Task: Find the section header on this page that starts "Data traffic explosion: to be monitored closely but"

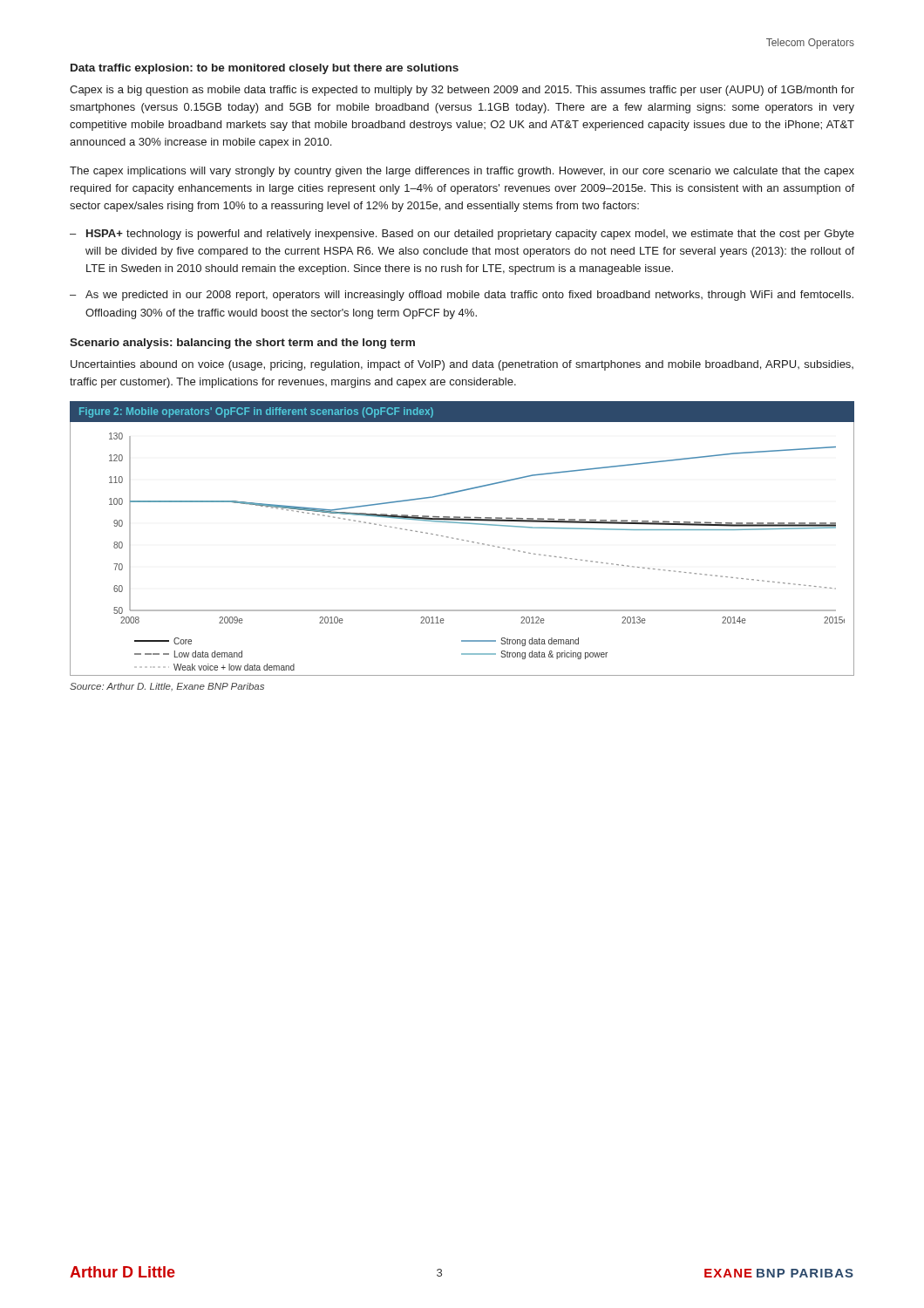Action: pos(264,68)
